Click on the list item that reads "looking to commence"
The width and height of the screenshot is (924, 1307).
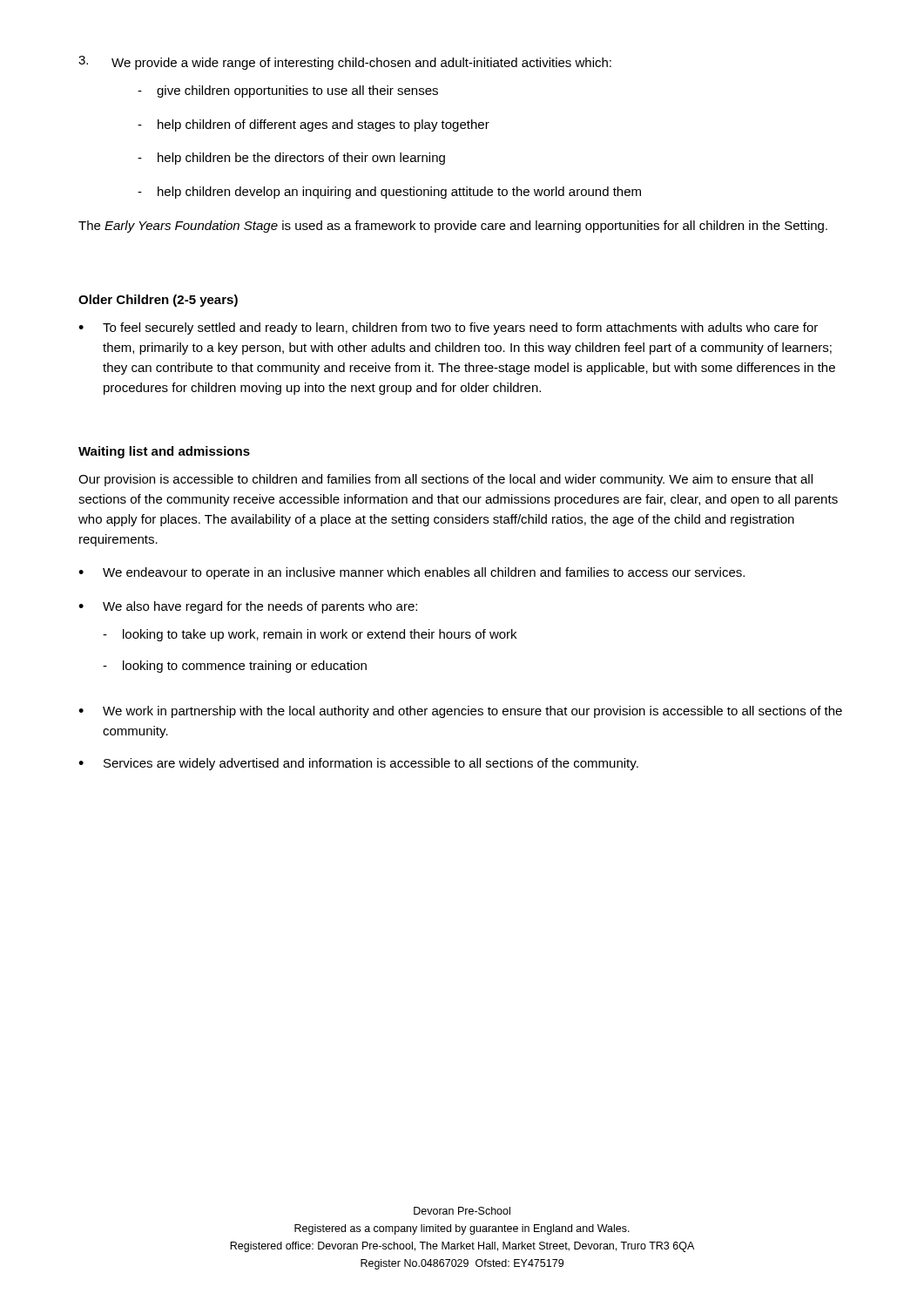[x=245, y=666]
